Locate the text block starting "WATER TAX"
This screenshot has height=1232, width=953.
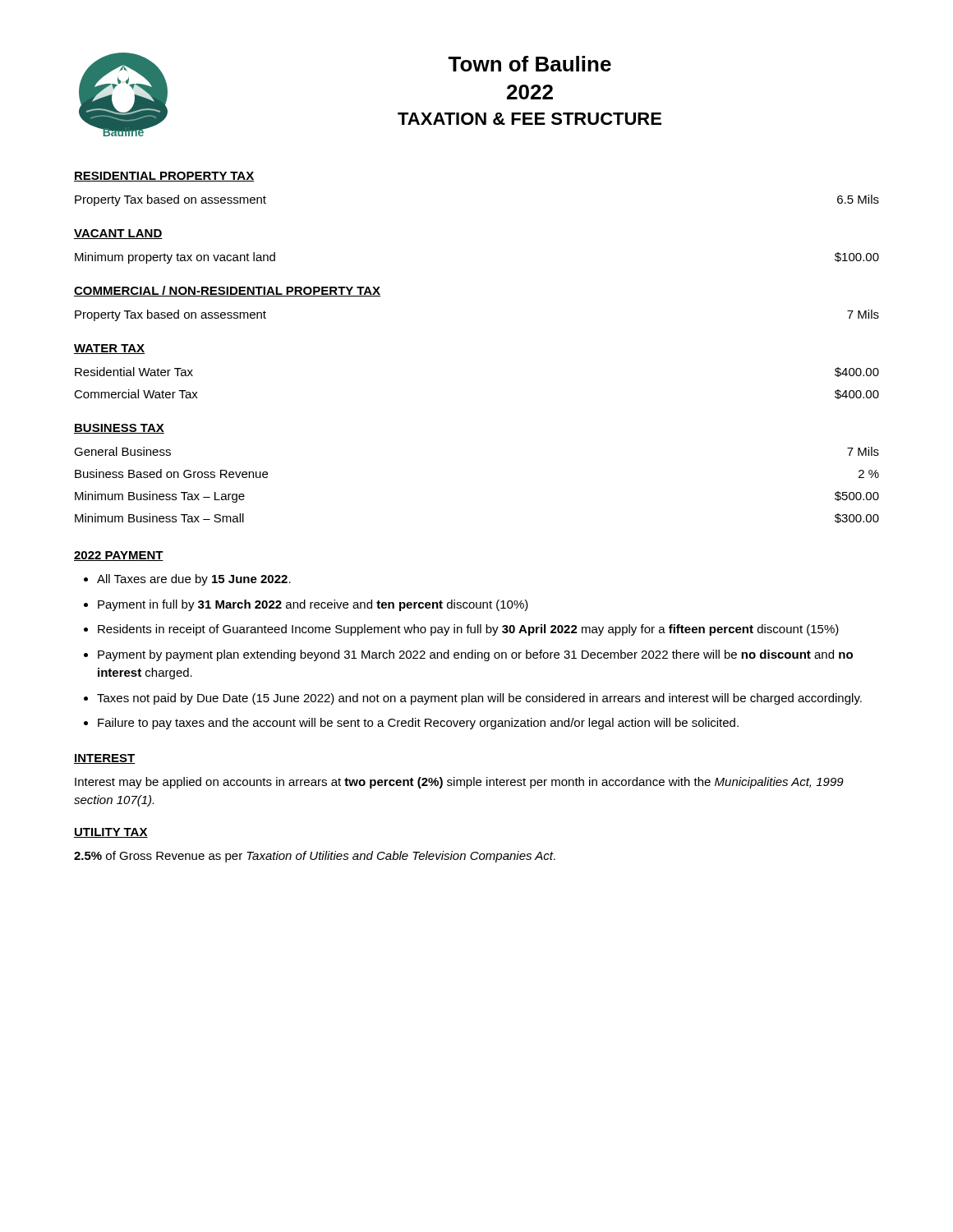[109, 348]
